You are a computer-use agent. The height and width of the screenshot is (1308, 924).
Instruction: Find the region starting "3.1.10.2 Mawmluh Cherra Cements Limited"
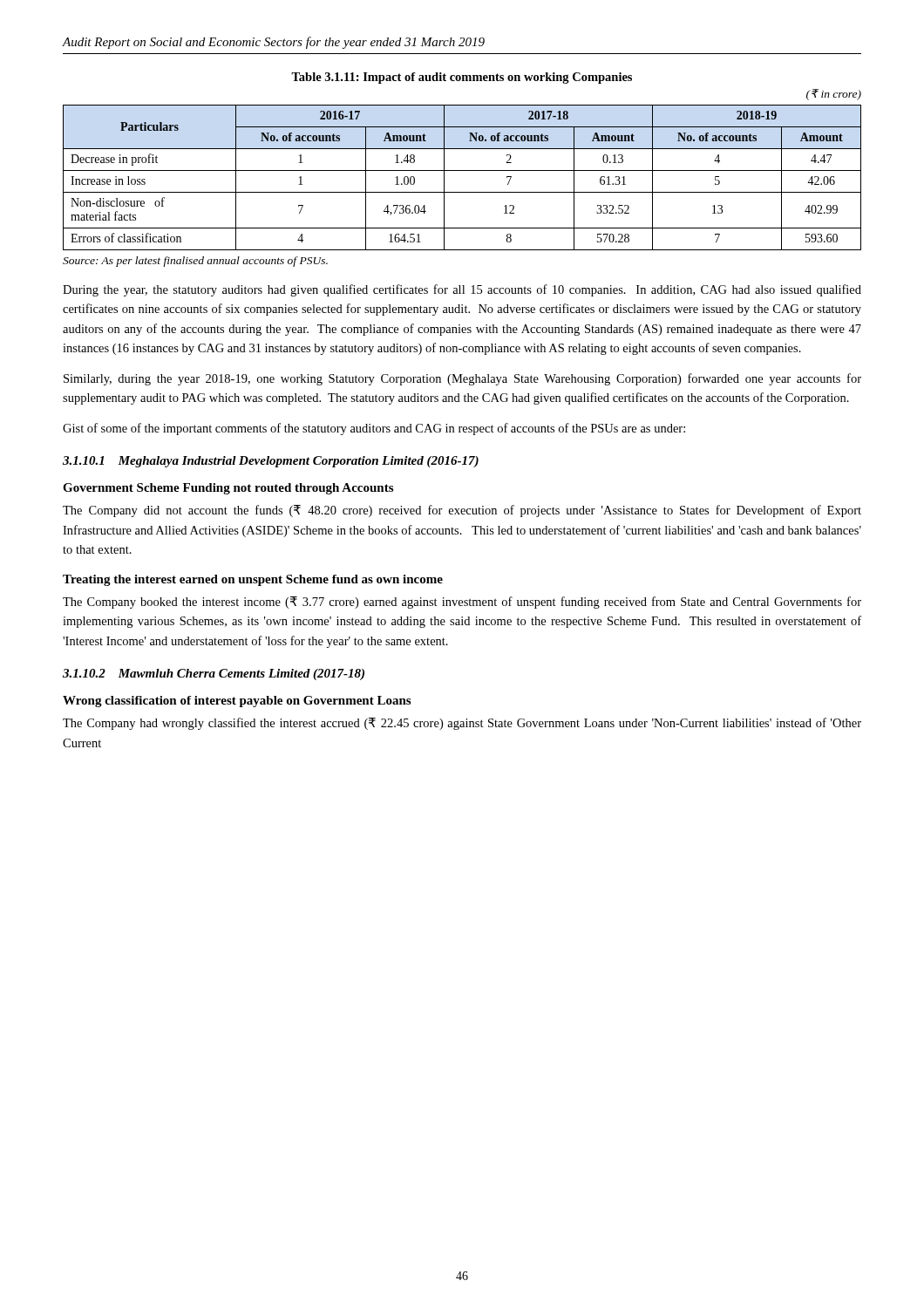tap(214, 673)
